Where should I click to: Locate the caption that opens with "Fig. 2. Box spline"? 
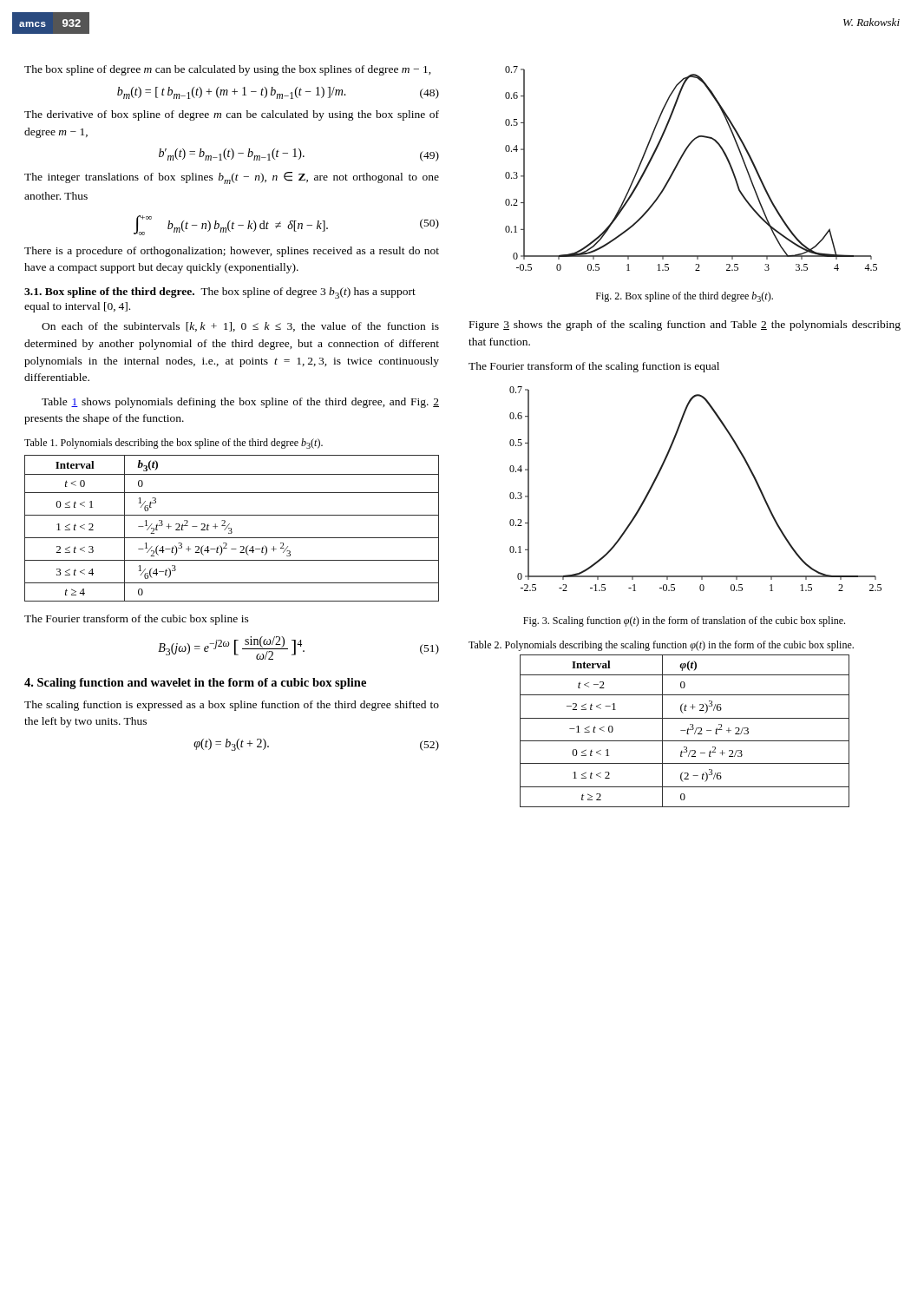(x=684, y=297)
